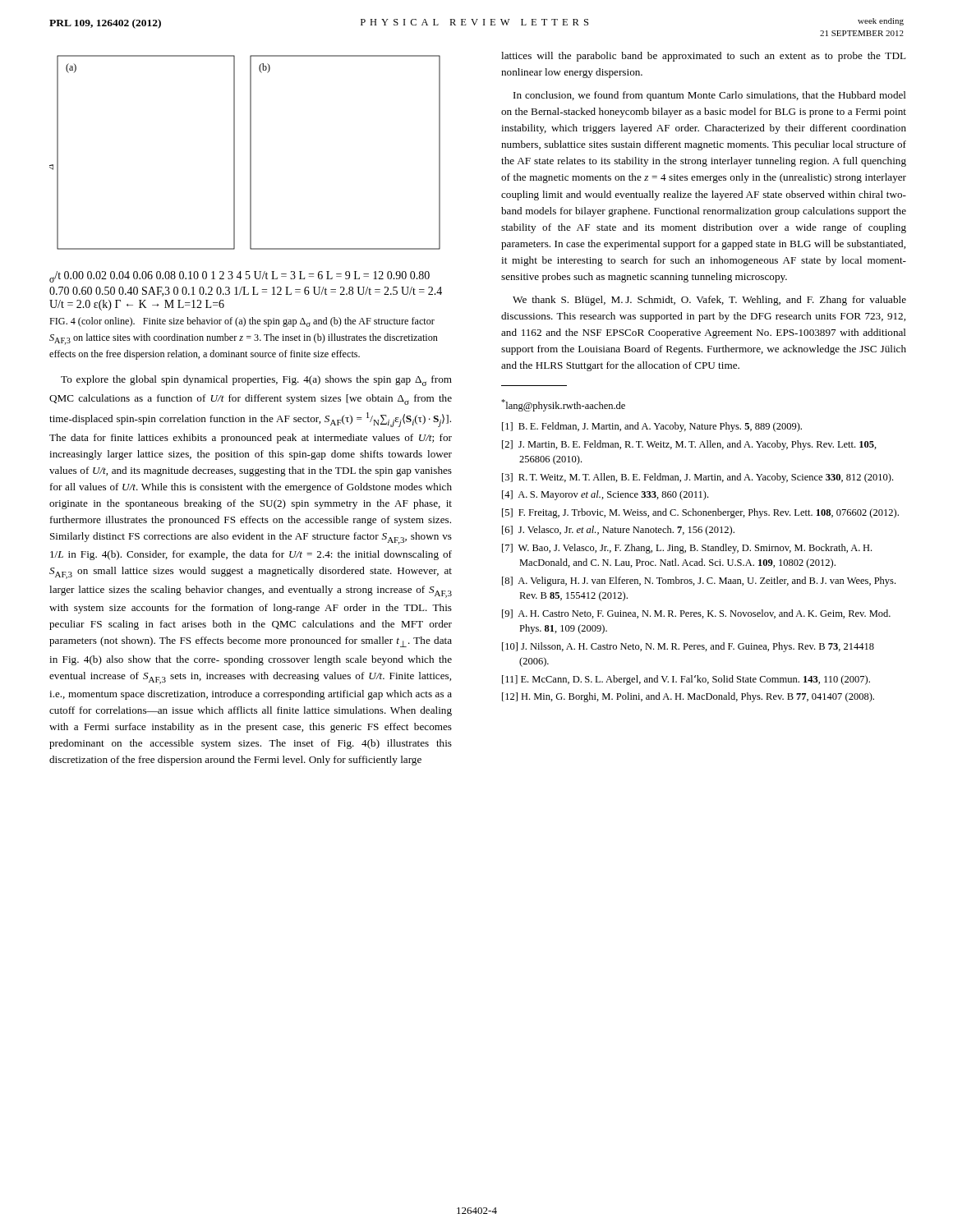Viewport: 953px width, 1232px height.
Task: Click on the list item containing "[6] J. Velasco, Jr. et"
Action: coord(618,530)
